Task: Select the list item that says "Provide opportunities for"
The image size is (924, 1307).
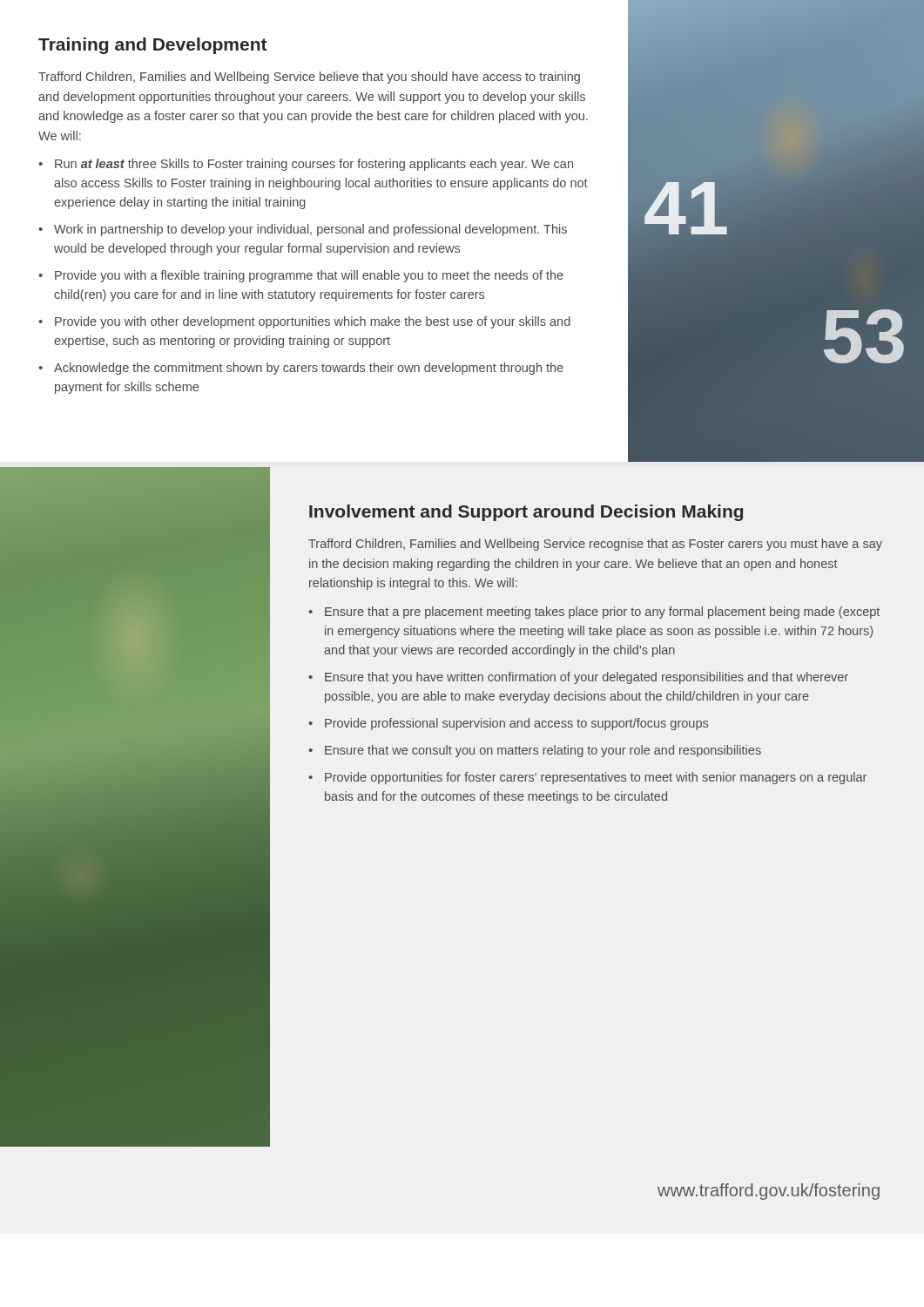Action: [595, 787]
